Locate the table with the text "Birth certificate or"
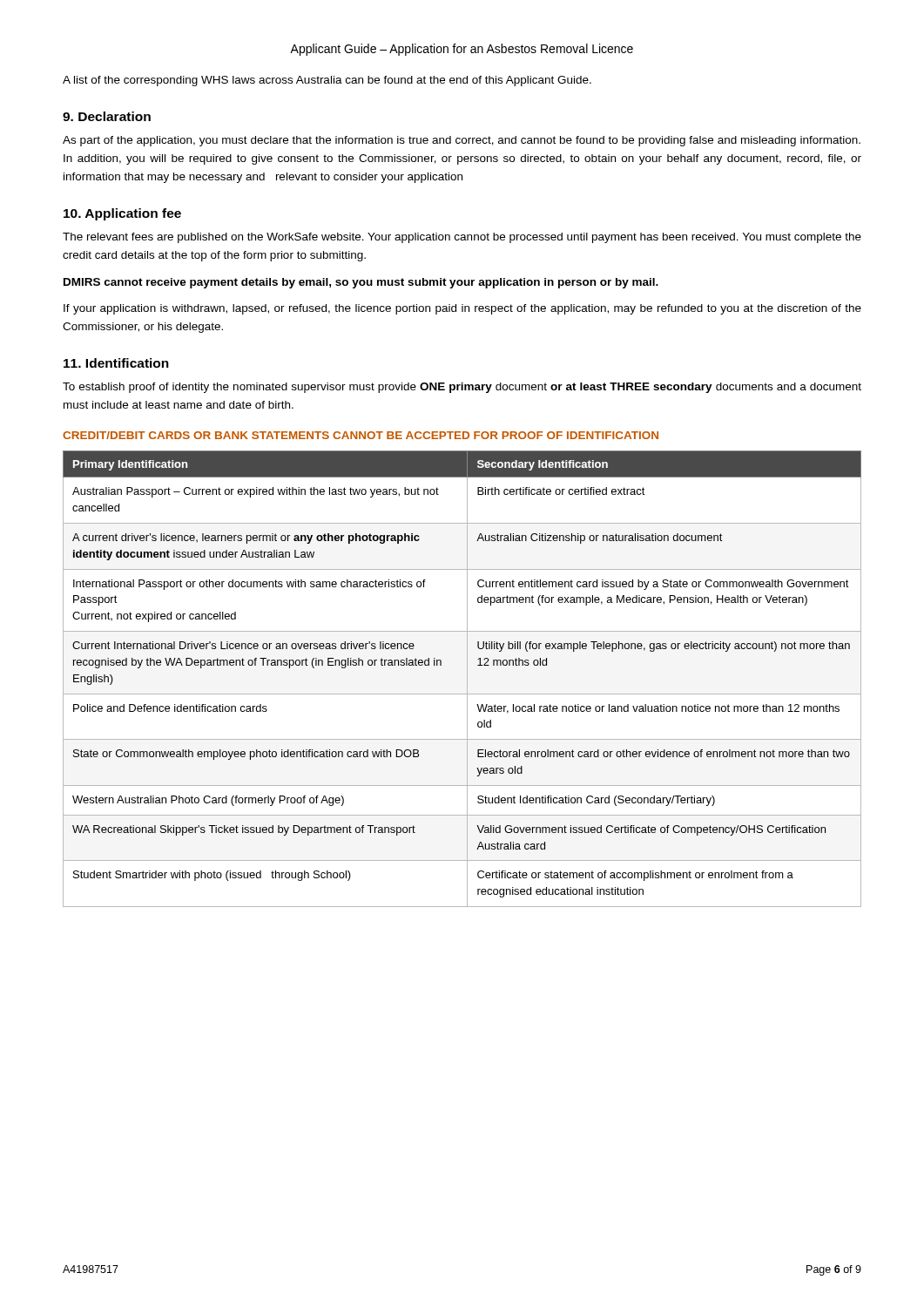The height and width of the screenshot is (1307, 924). click(x=462, y=679)
